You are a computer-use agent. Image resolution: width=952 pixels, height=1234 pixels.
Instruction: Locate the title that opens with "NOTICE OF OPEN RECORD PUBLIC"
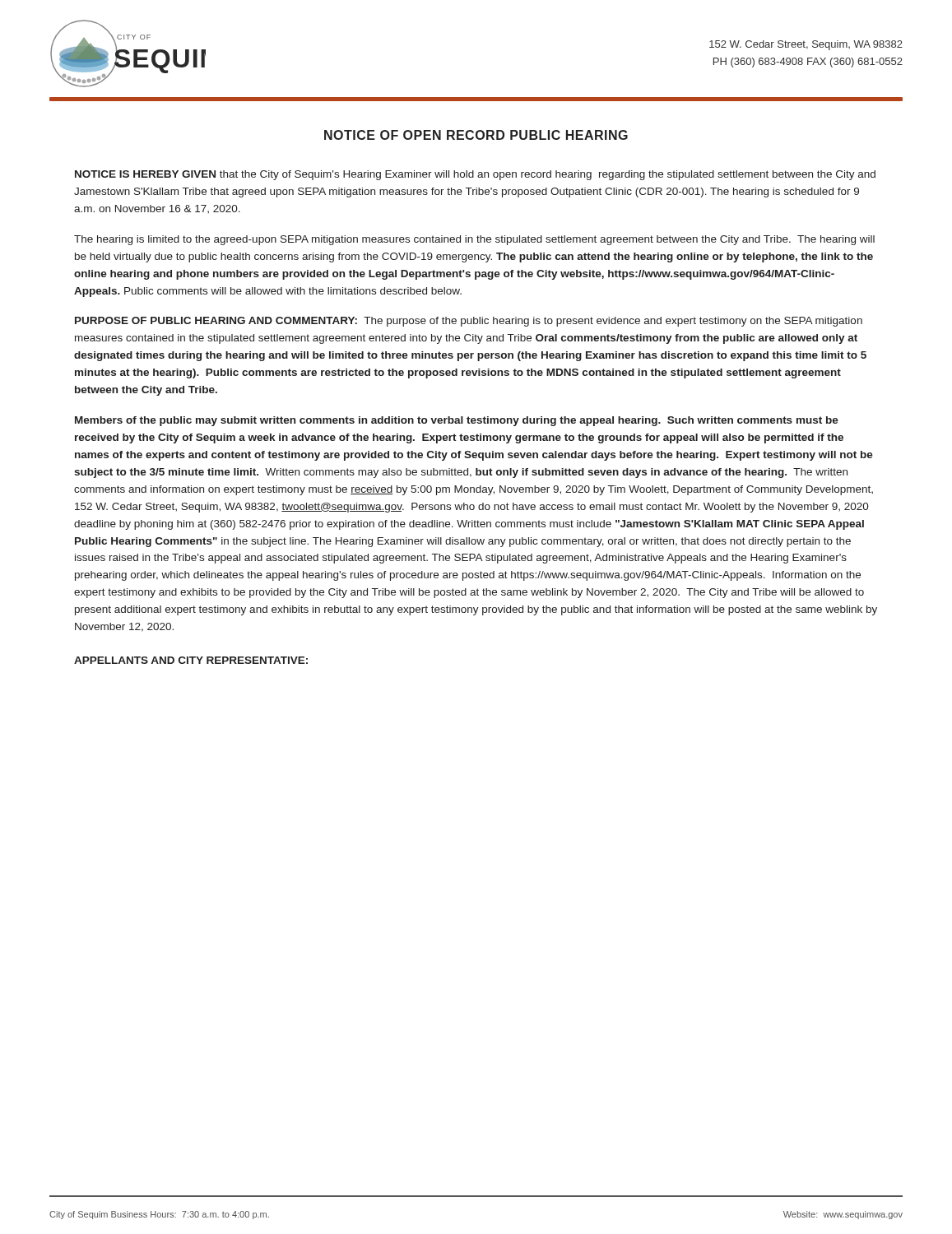(x=476, y=135)
